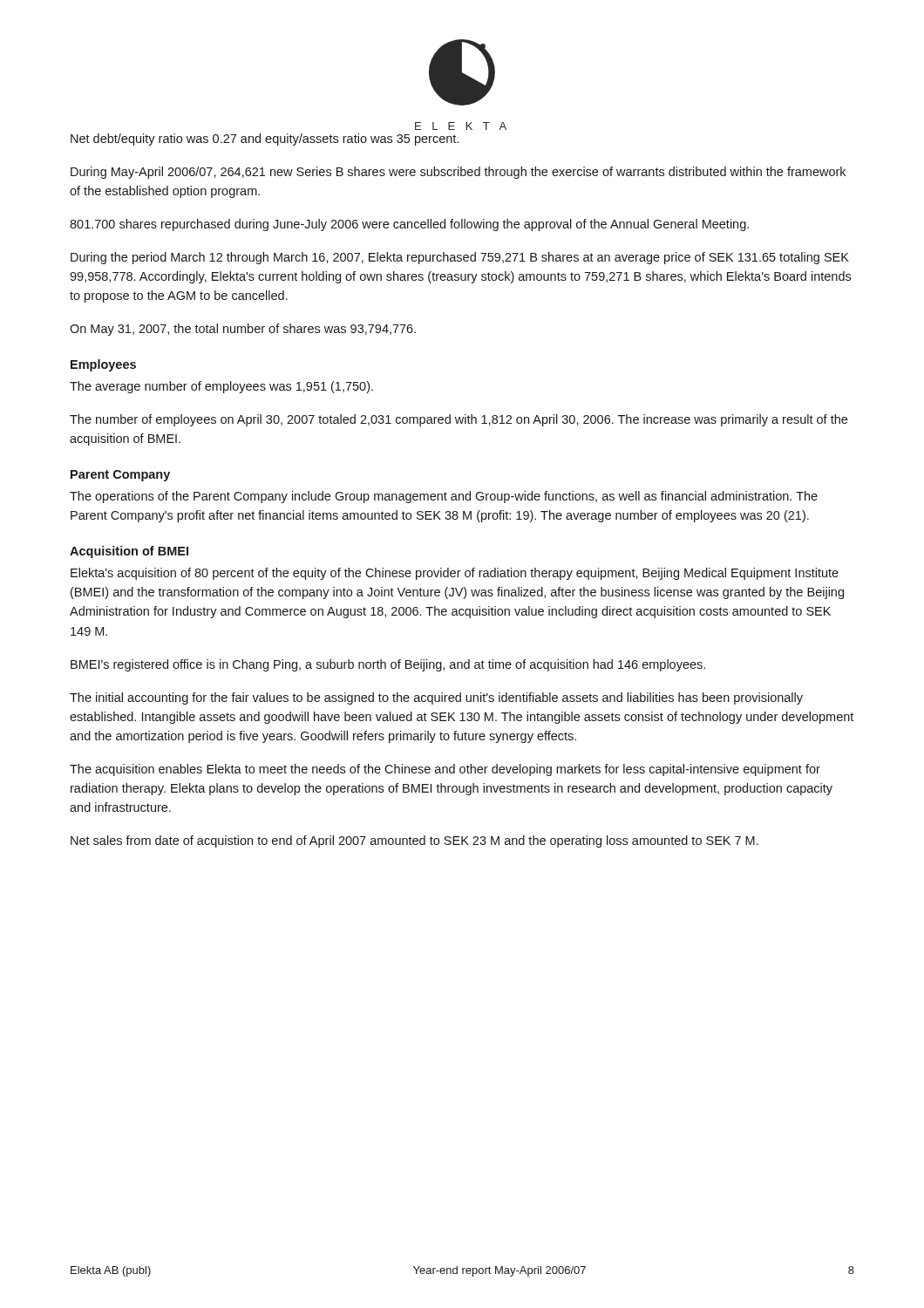The image size is (924, 1308).
Task: Select the element starting "On May 31, 2007,"
Action: [x=243, y=330]
